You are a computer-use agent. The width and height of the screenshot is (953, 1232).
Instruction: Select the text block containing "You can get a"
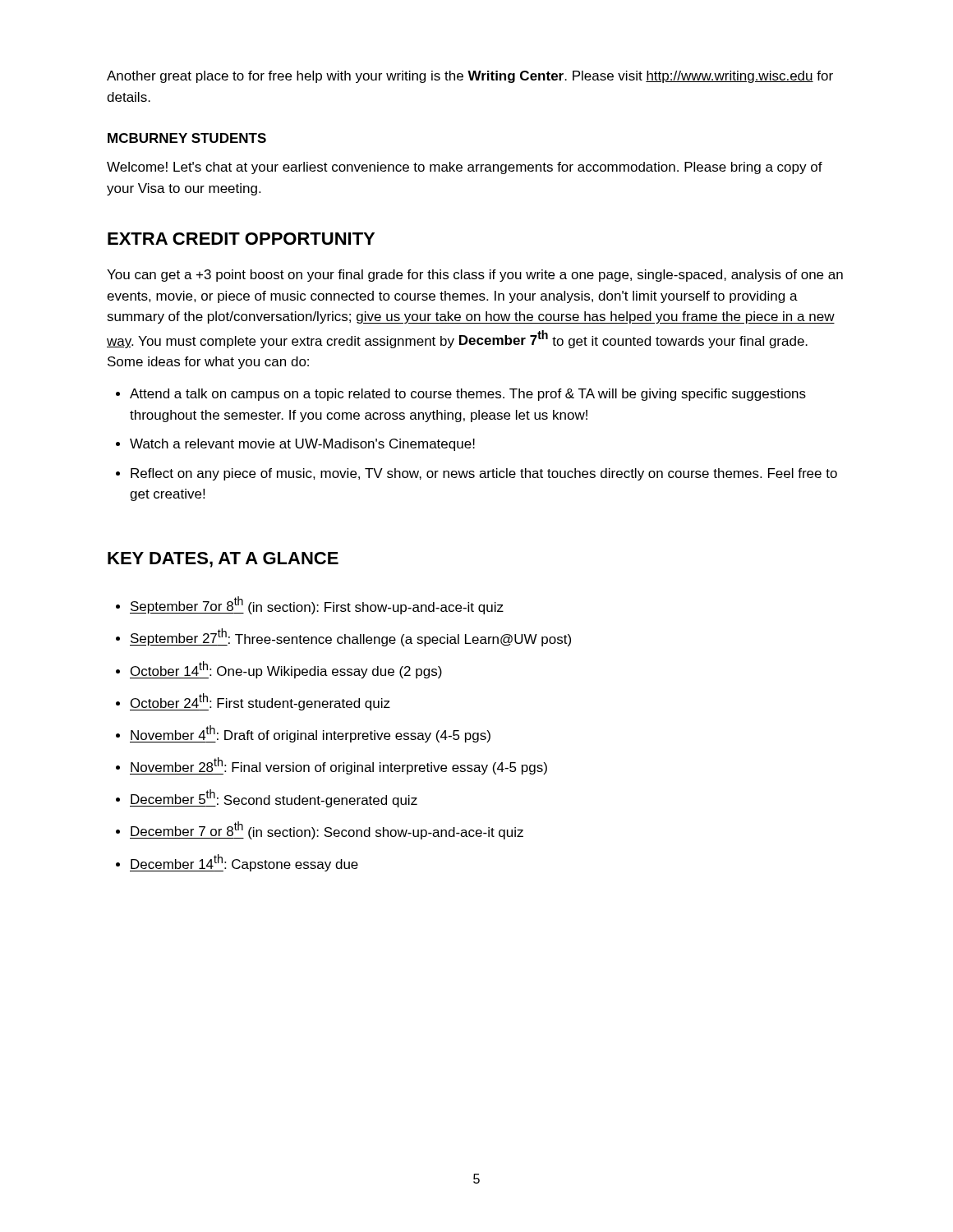pos(475,318)
